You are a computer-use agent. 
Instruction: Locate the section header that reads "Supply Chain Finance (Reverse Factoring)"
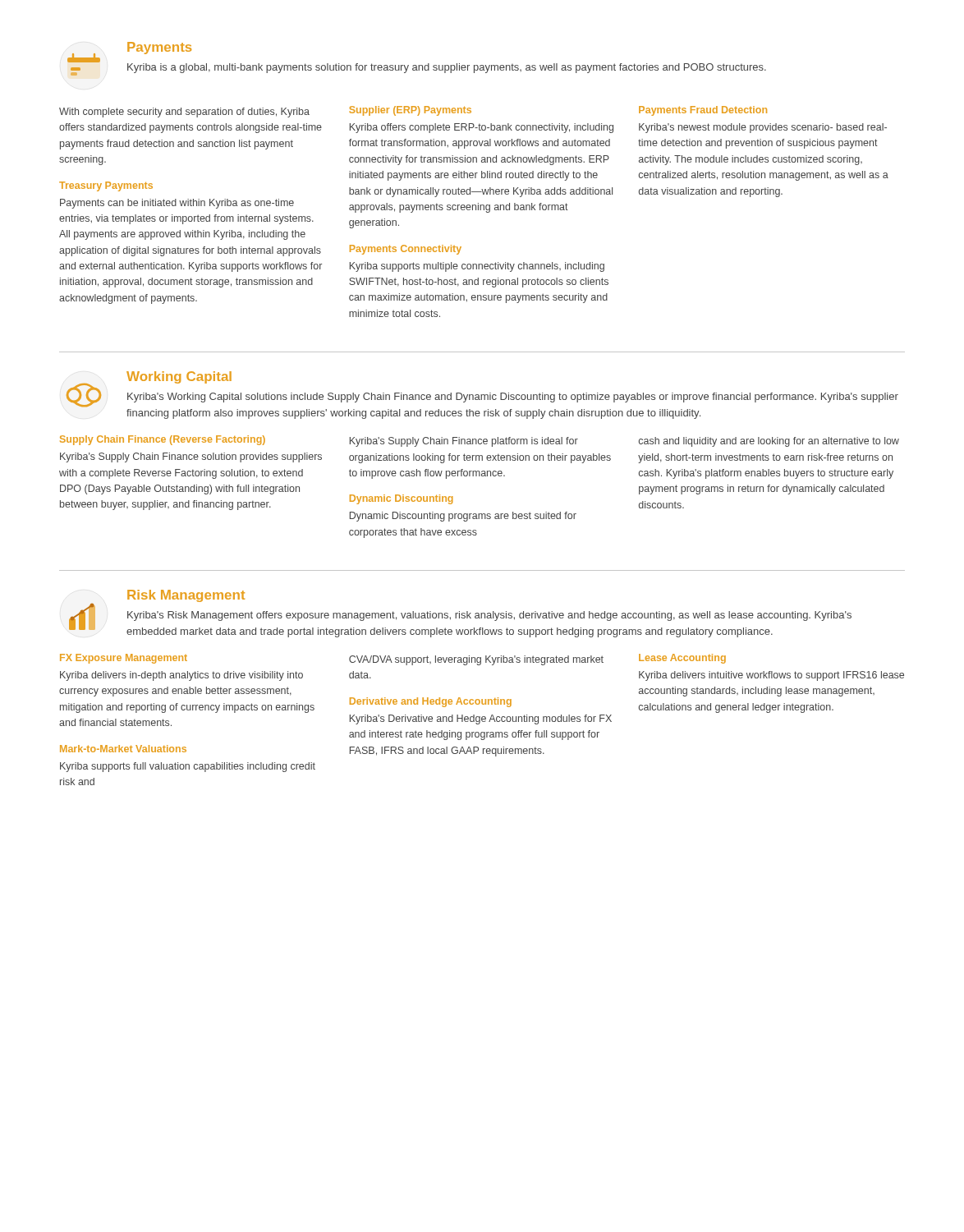(162, 440)
